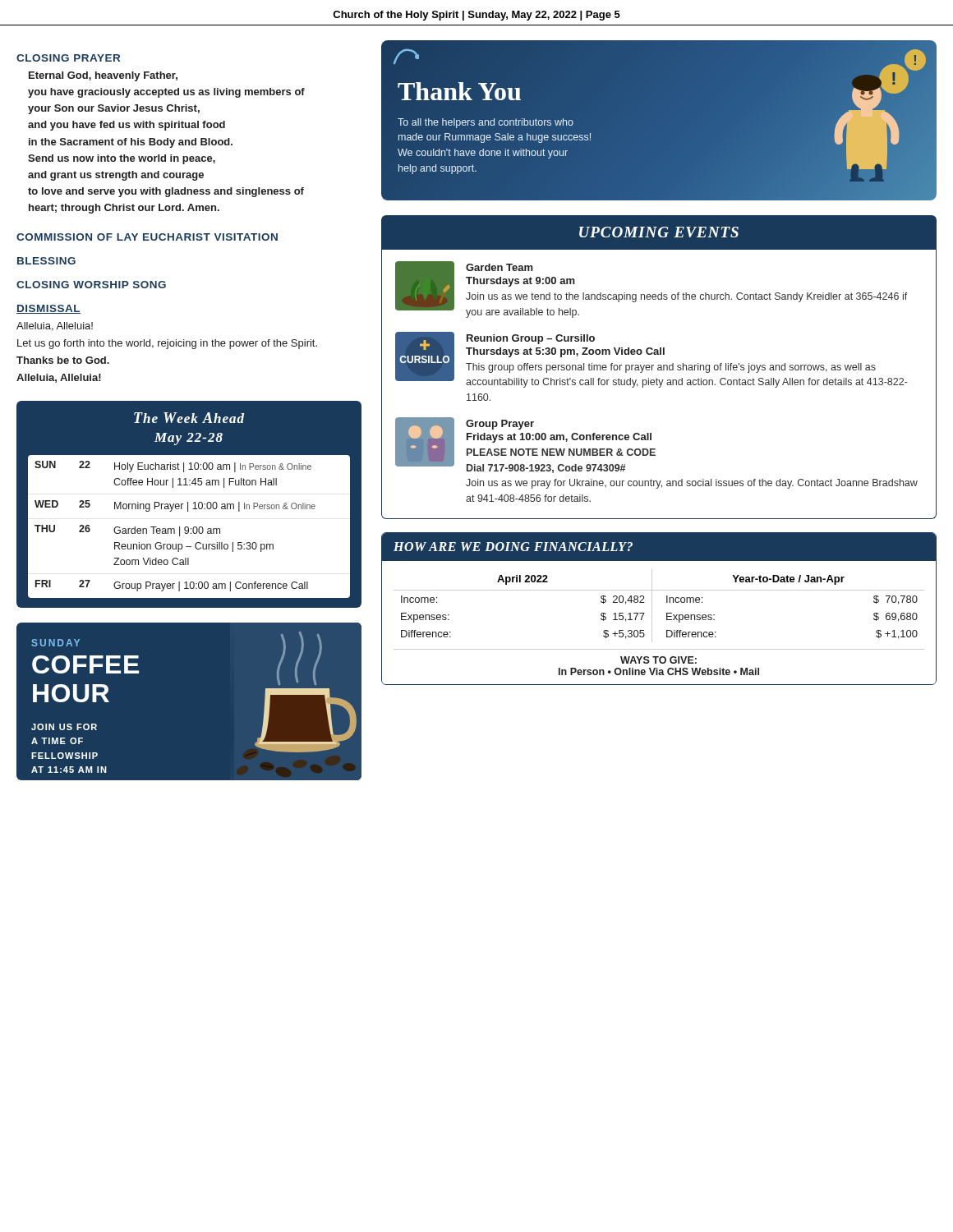Viewport: 953px width, 1232px height.
Task: Select the text block that says "Garden Team Thursdays at 9:00 am Join"
Action: click(x=694, y=291)
